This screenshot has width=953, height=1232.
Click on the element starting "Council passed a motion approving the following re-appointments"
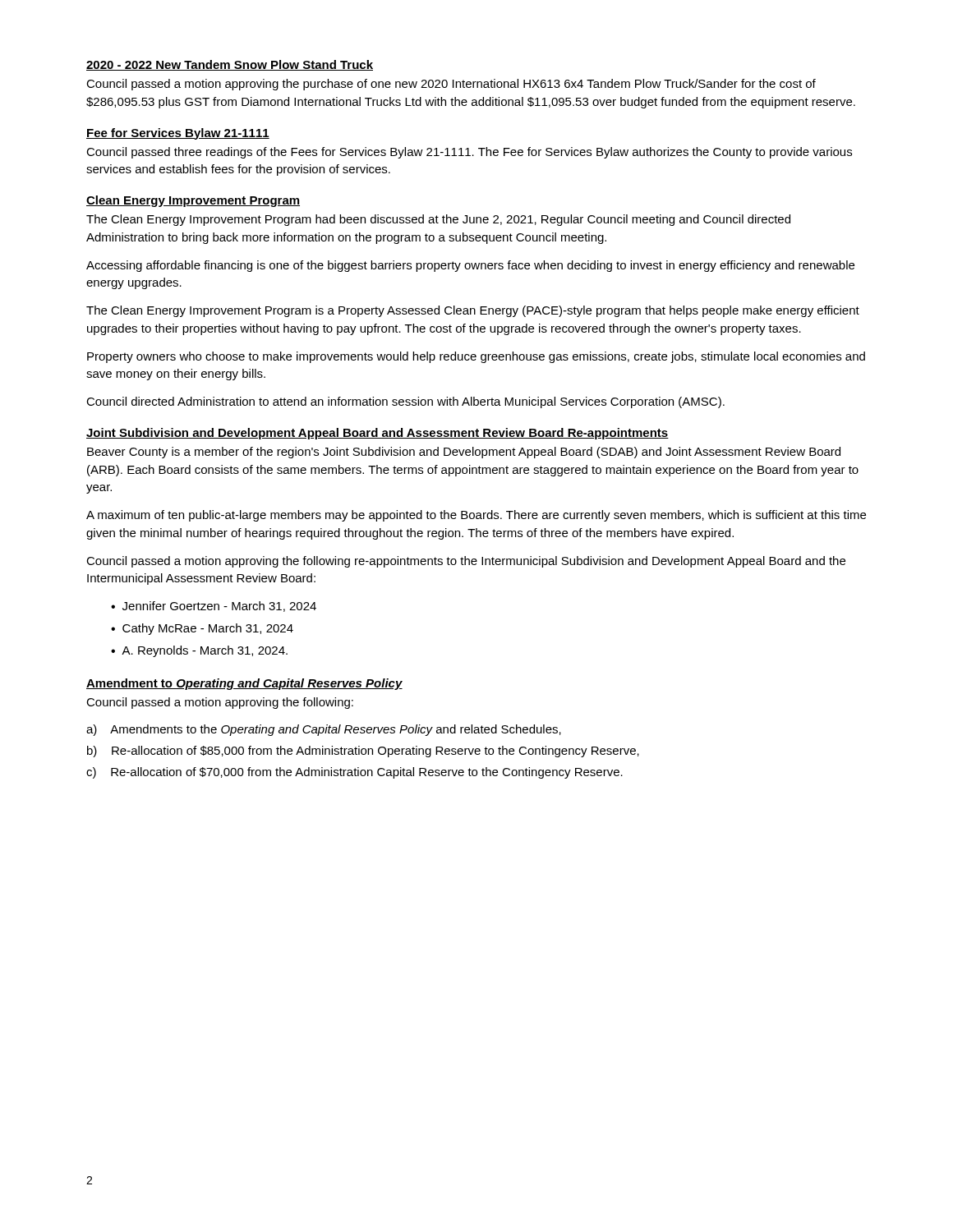pos(466,569)
